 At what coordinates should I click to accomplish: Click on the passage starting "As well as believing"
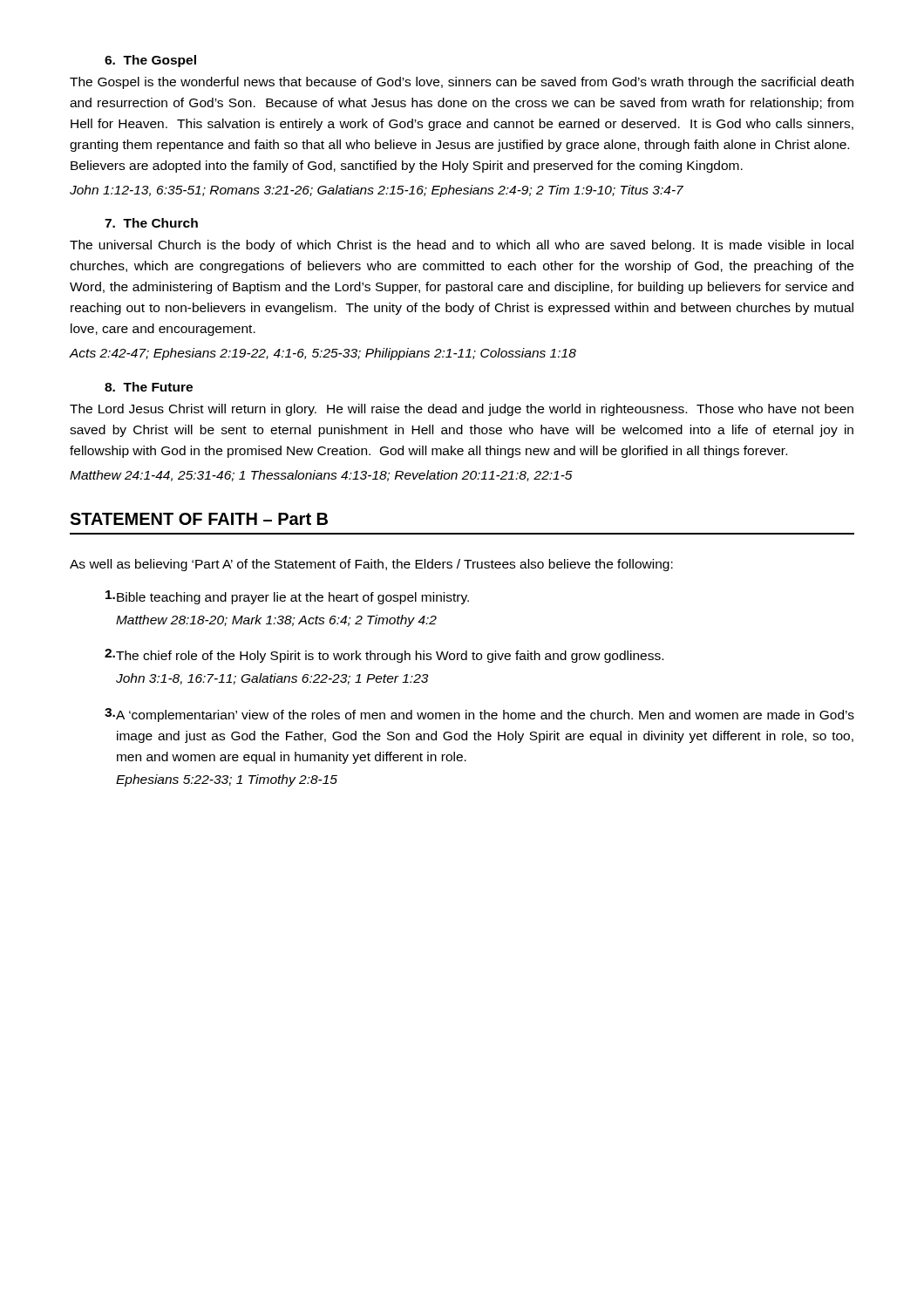[372, 564]
